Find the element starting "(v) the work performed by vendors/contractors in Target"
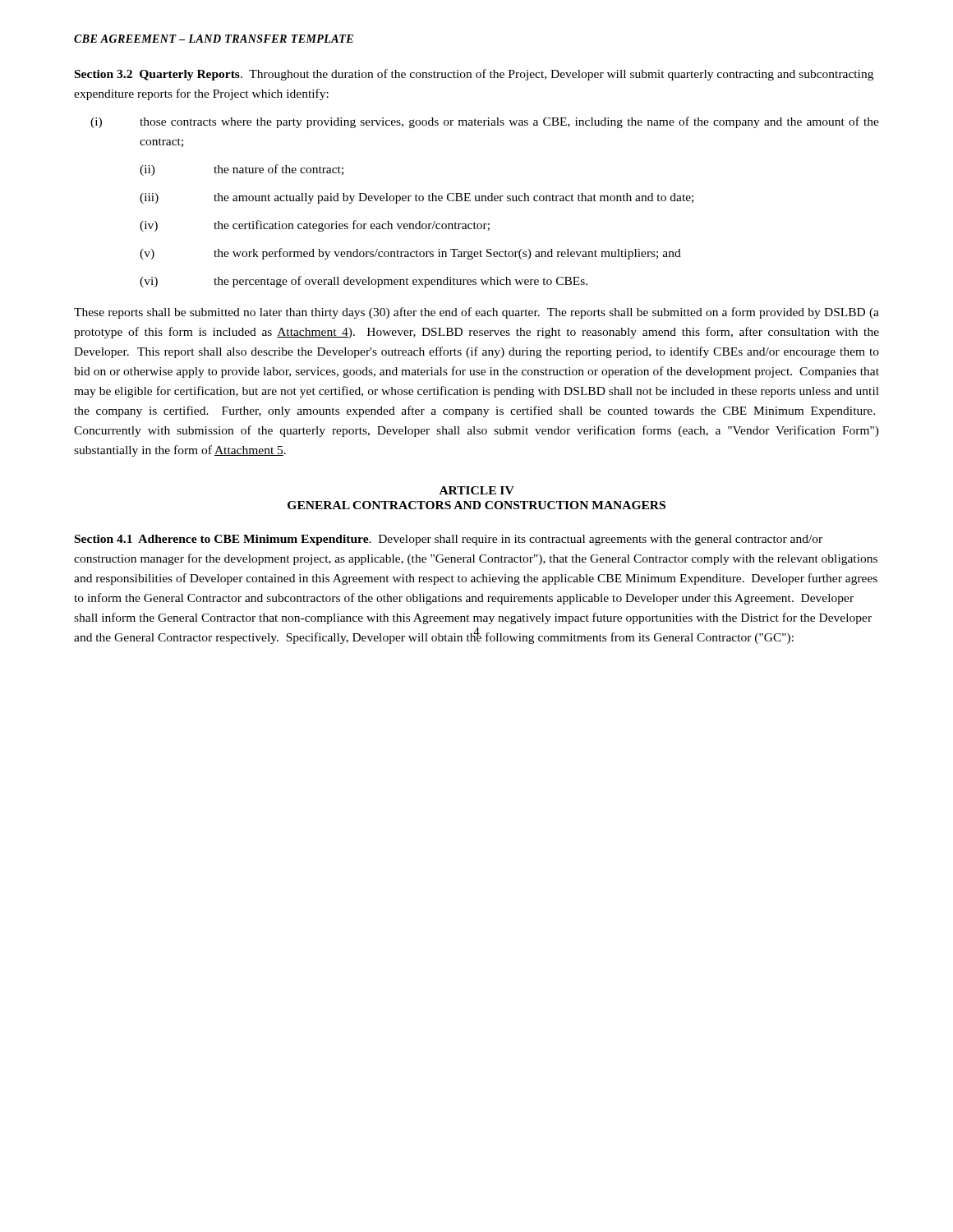This screenshot has height=1232, width=953. (476, 253)
